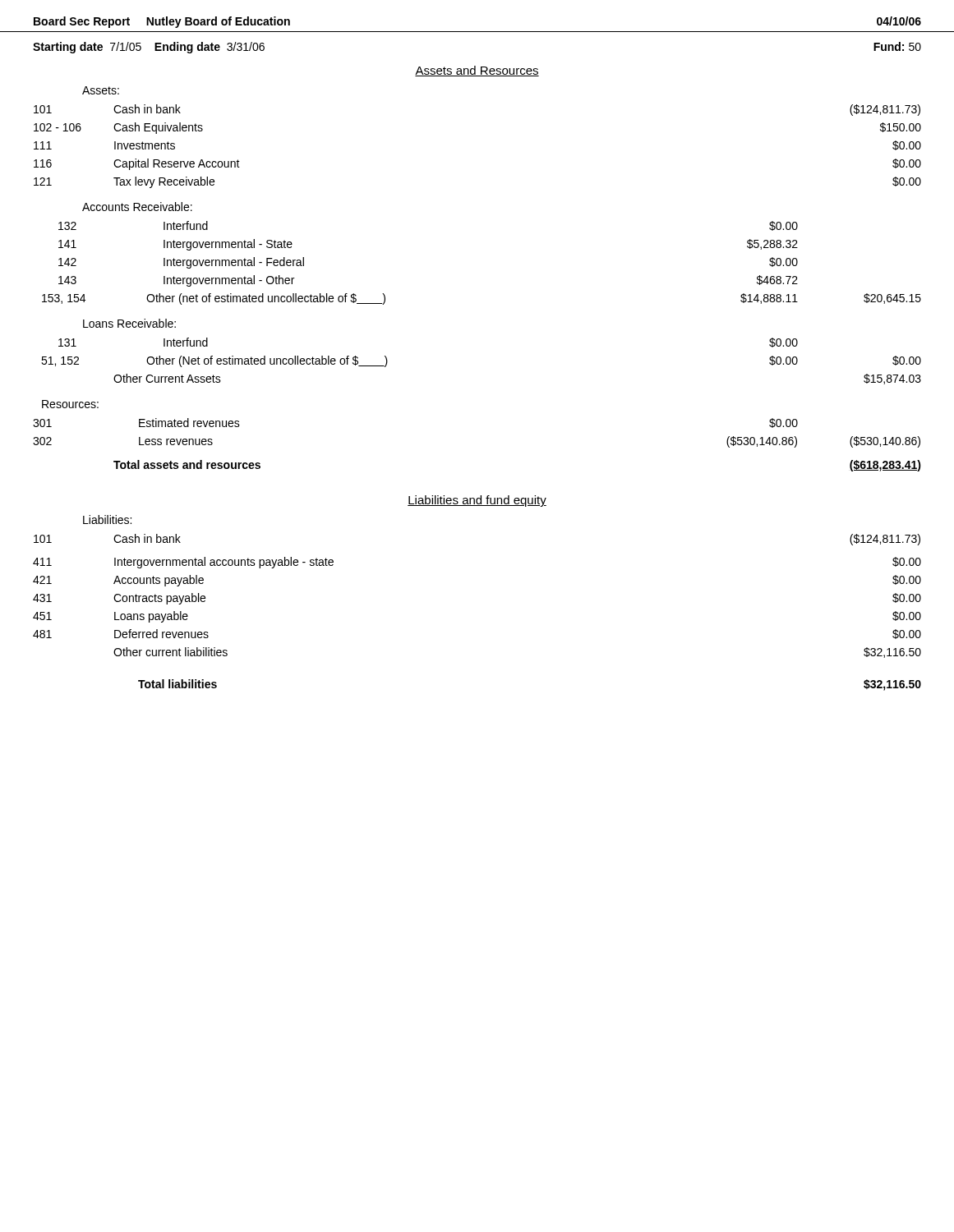The width and height of the screenshot is (954, 1232).
Task: Find the region starting "Other Current Assets $15,874.03"
Action: [x=169, y=379]
